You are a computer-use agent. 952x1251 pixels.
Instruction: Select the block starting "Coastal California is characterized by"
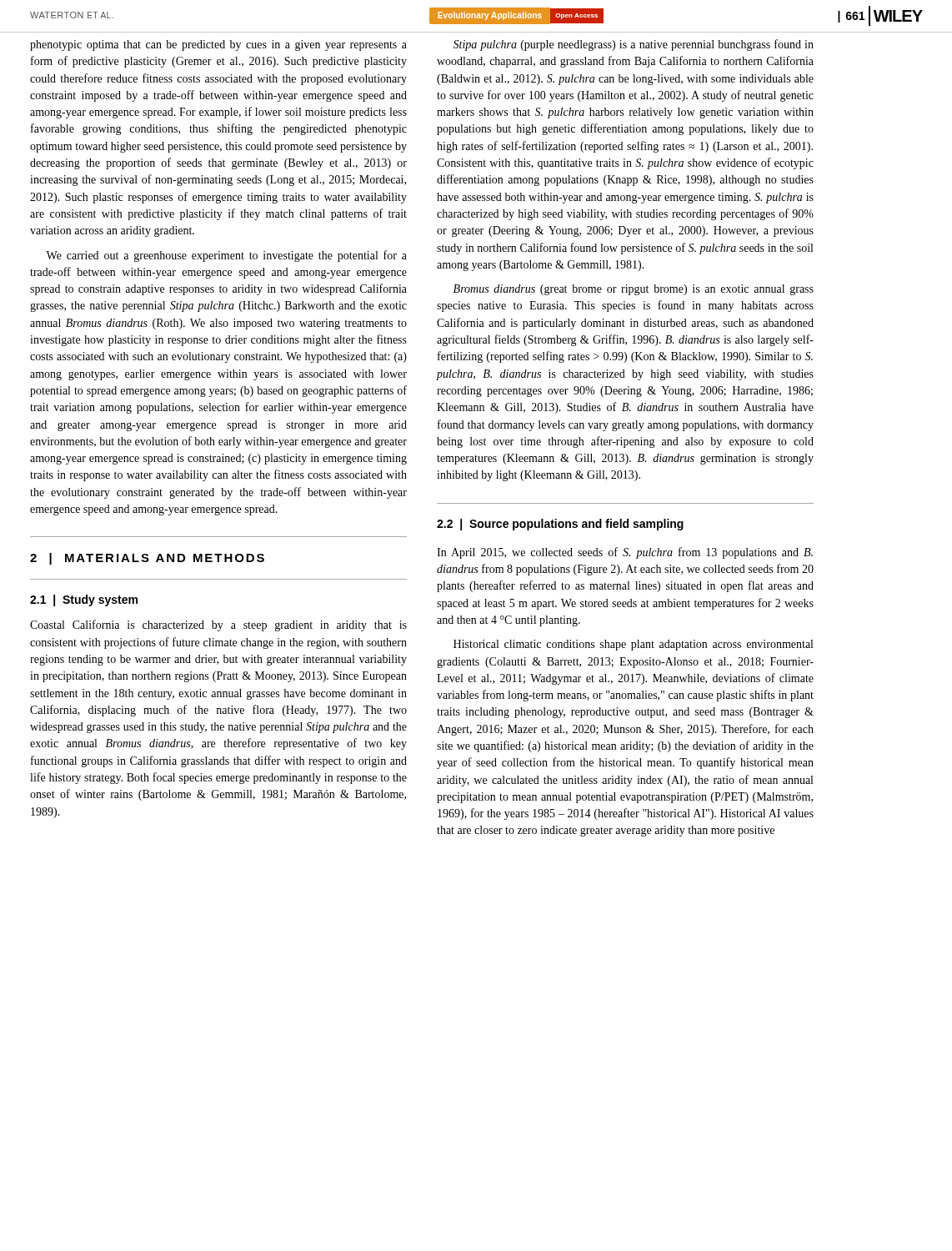[218, 719]
